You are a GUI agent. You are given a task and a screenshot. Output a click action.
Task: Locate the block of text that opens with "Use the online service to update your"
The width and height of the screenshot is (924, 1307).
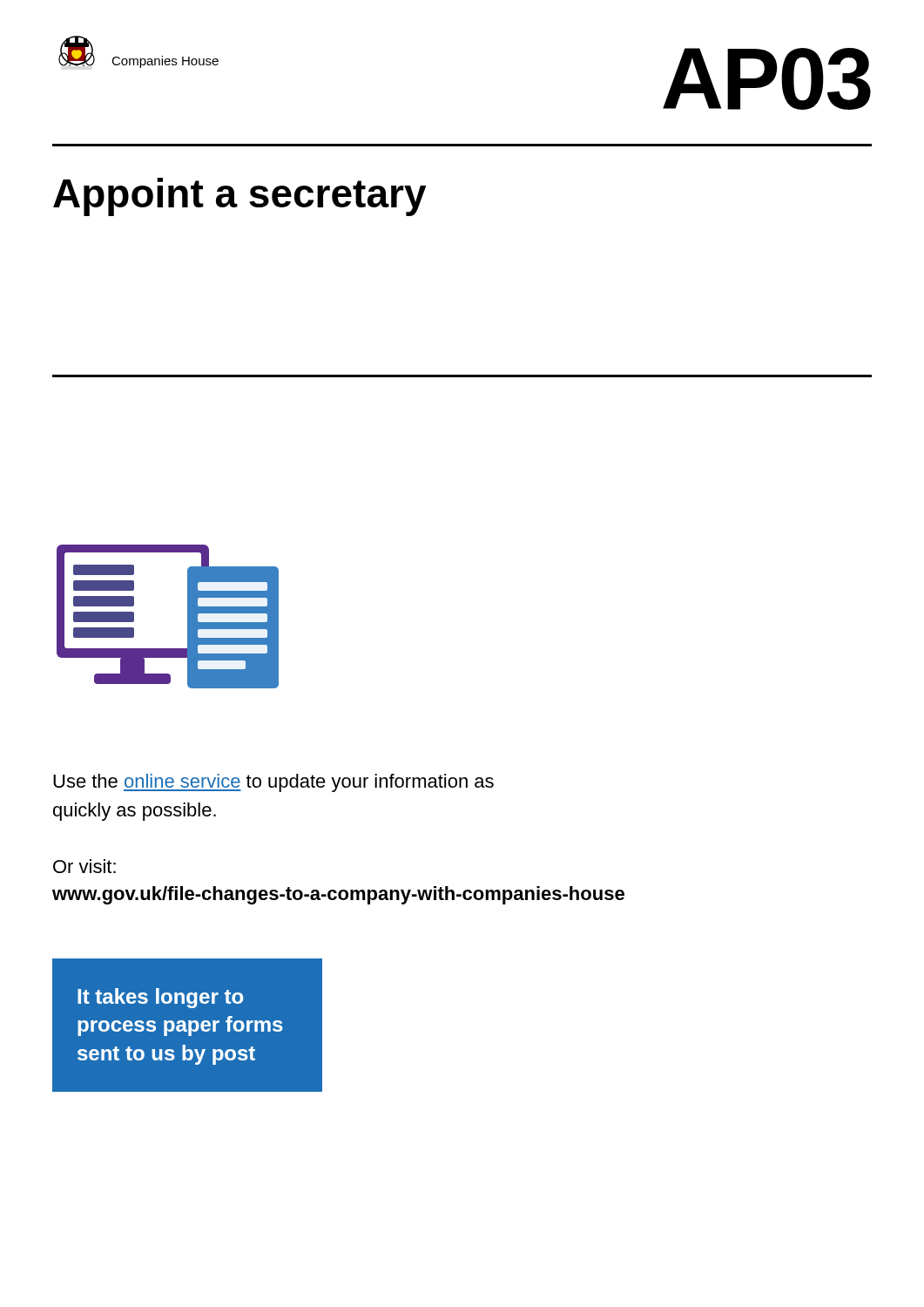point(273,796)
